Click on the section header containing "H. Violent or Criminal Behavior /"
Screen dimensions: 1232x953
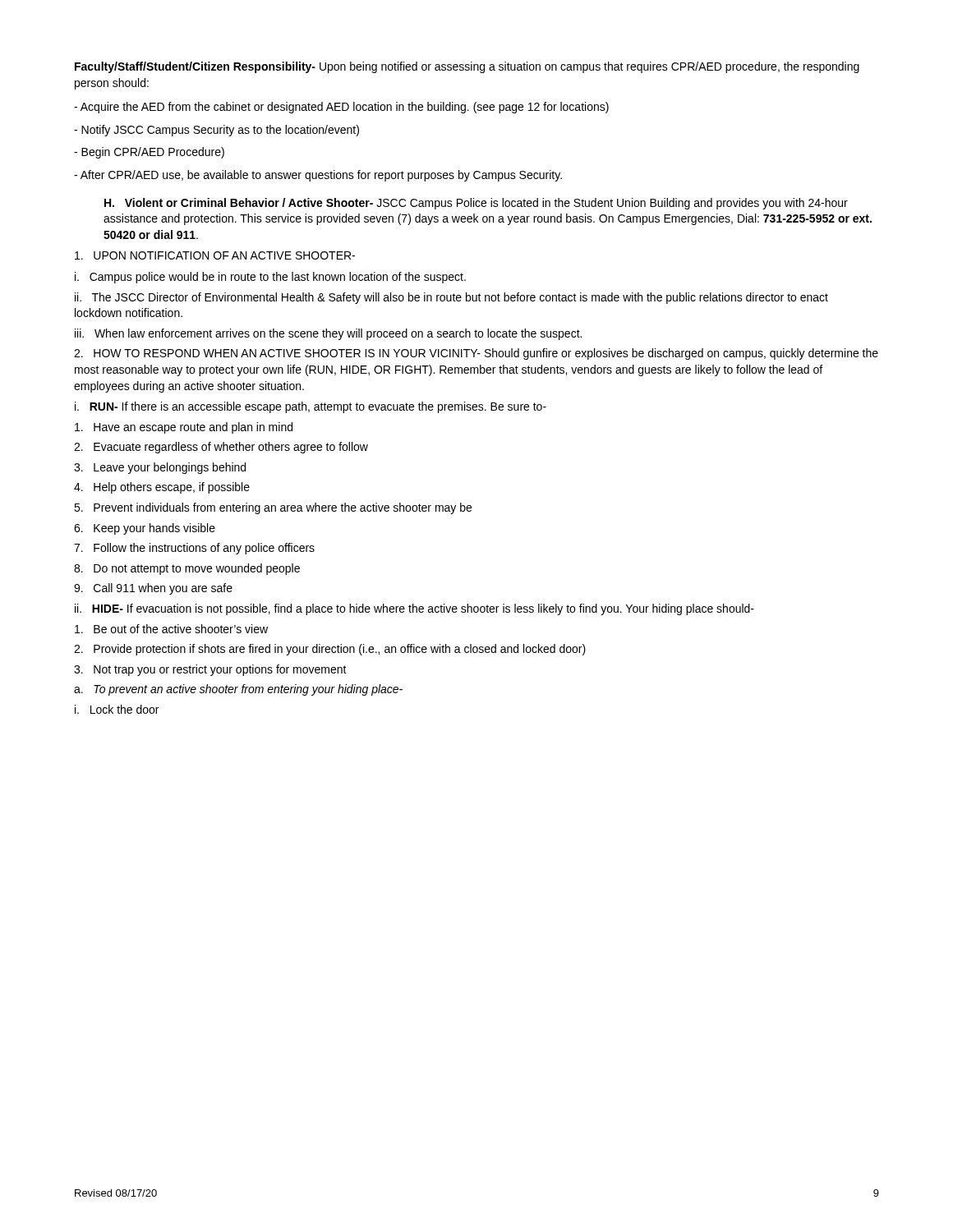click(x=491, y=219)
